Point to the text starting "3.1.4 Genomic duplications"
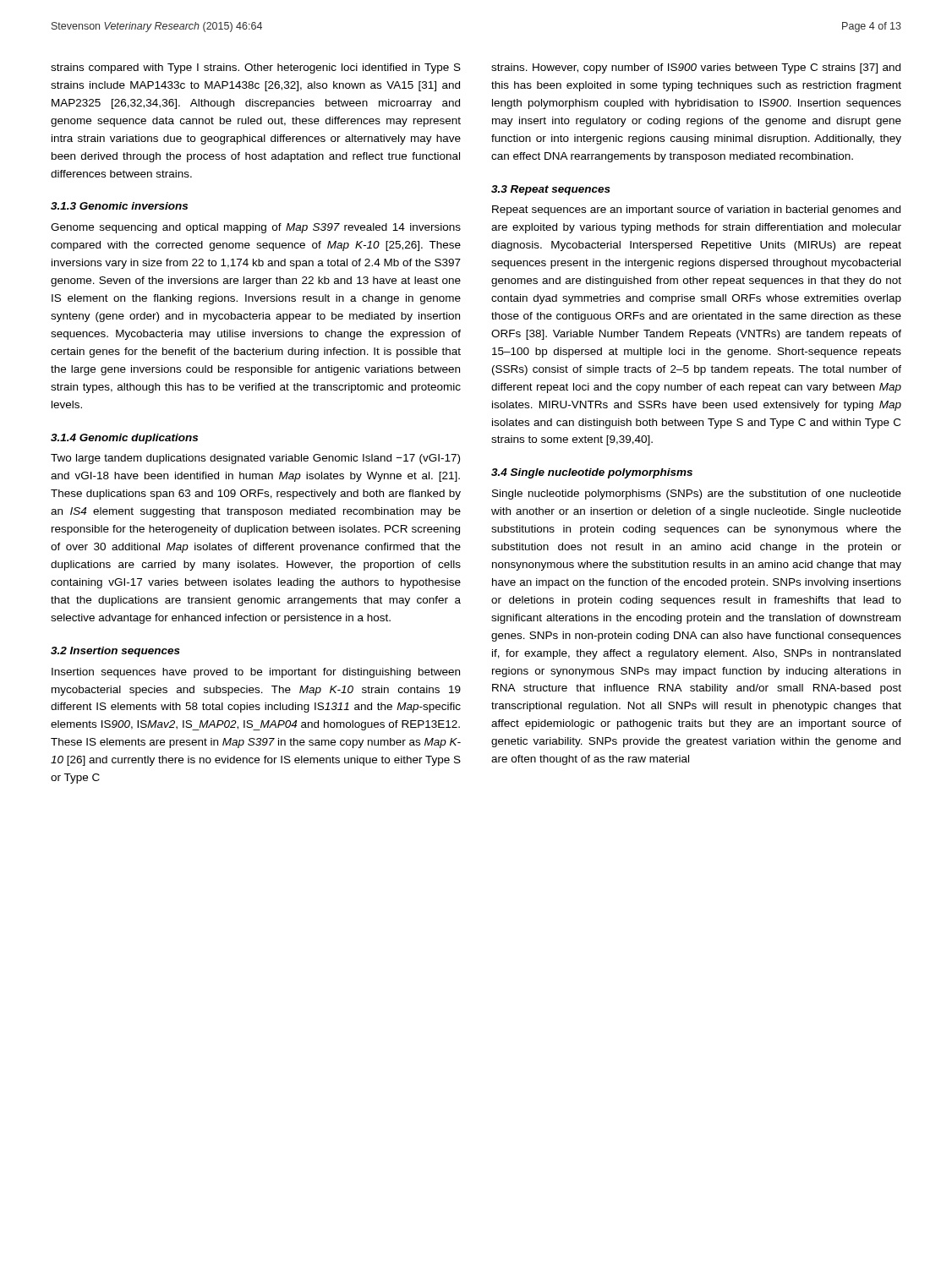This screenshot has width=952, height=1268. 125,437
